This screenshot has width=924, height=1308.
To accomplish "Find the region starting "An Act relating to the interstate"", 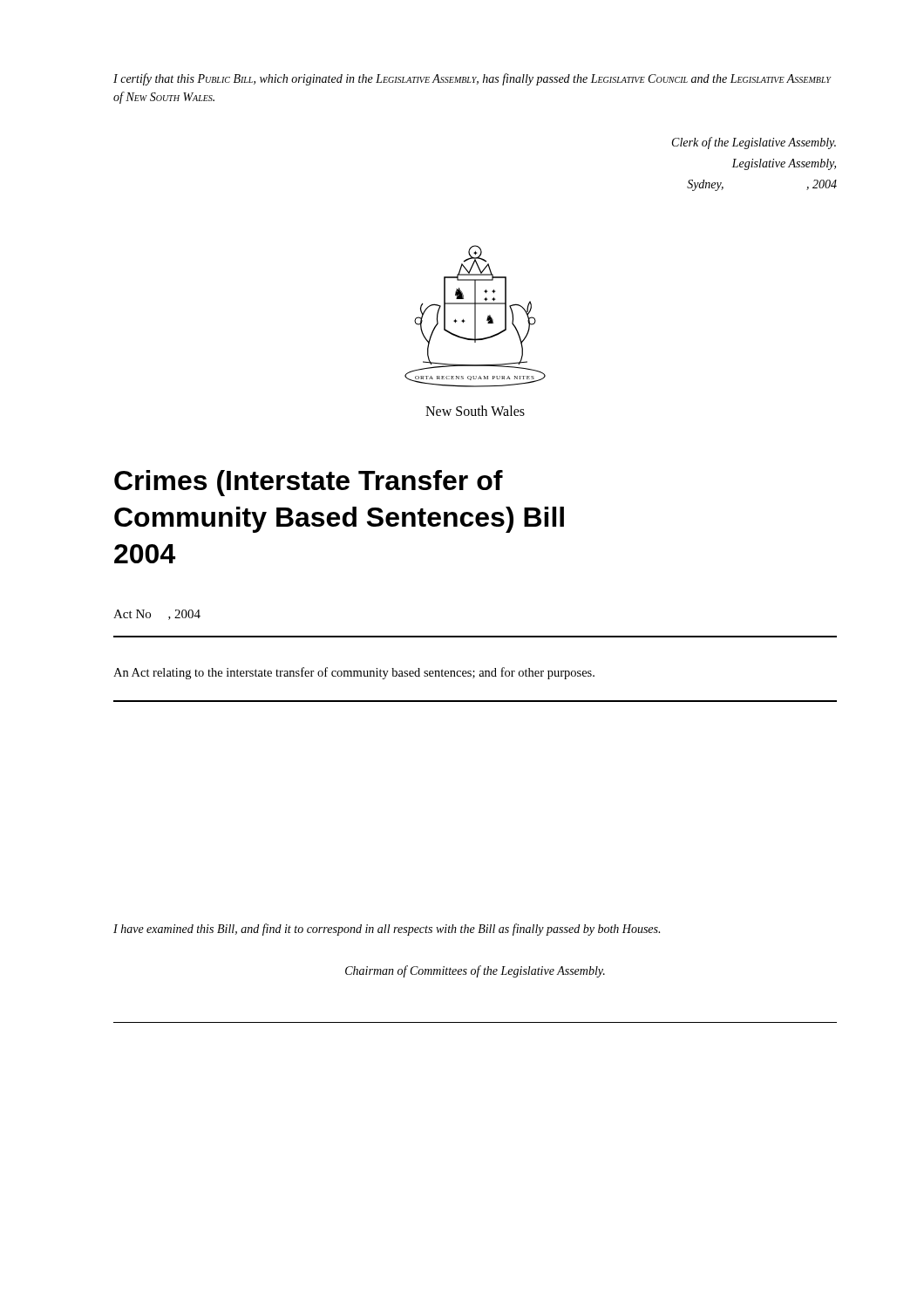I will tap(354, 672).
